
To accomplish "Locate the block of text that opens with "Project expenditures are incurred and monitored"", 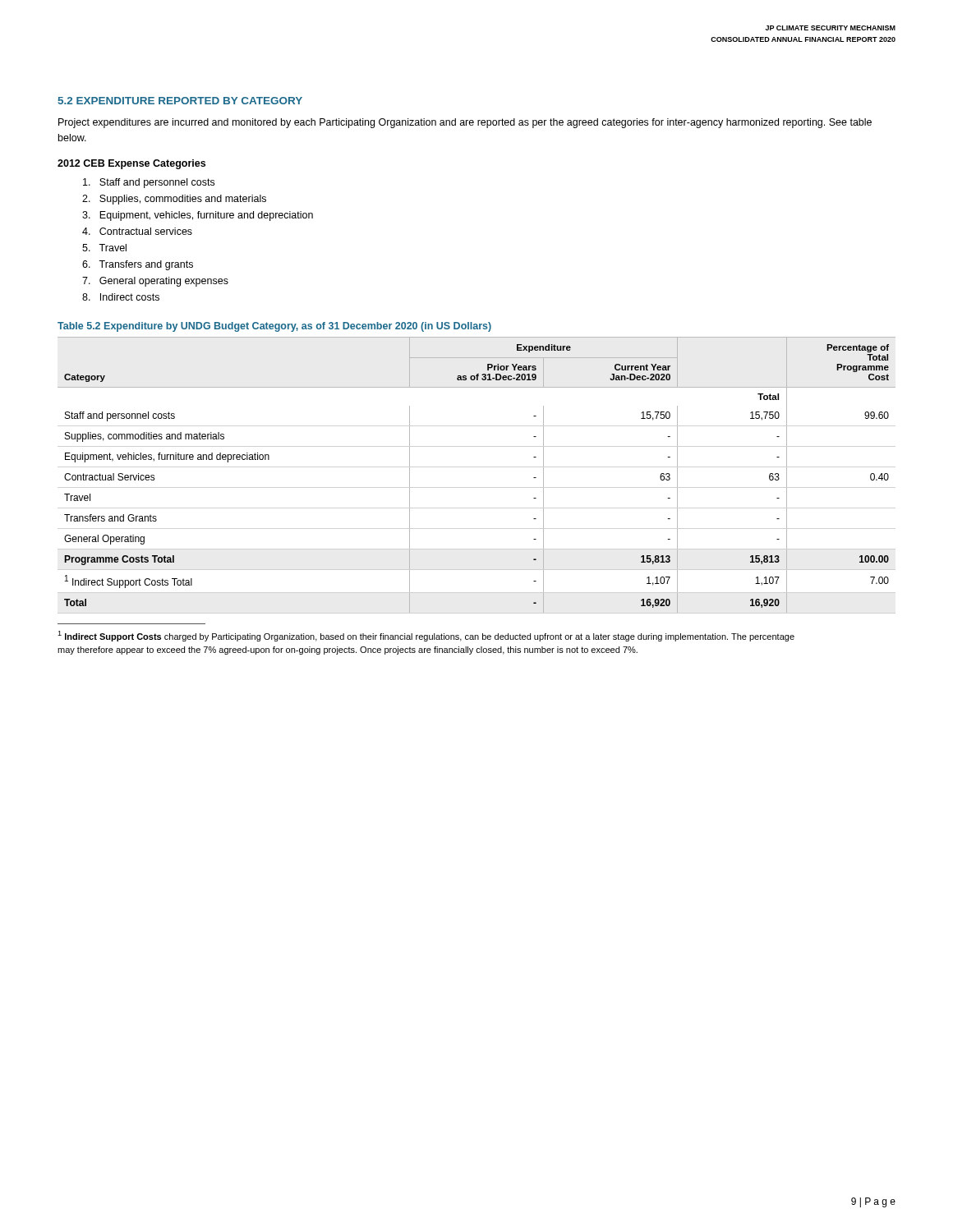I will click(x=465, y=130).
